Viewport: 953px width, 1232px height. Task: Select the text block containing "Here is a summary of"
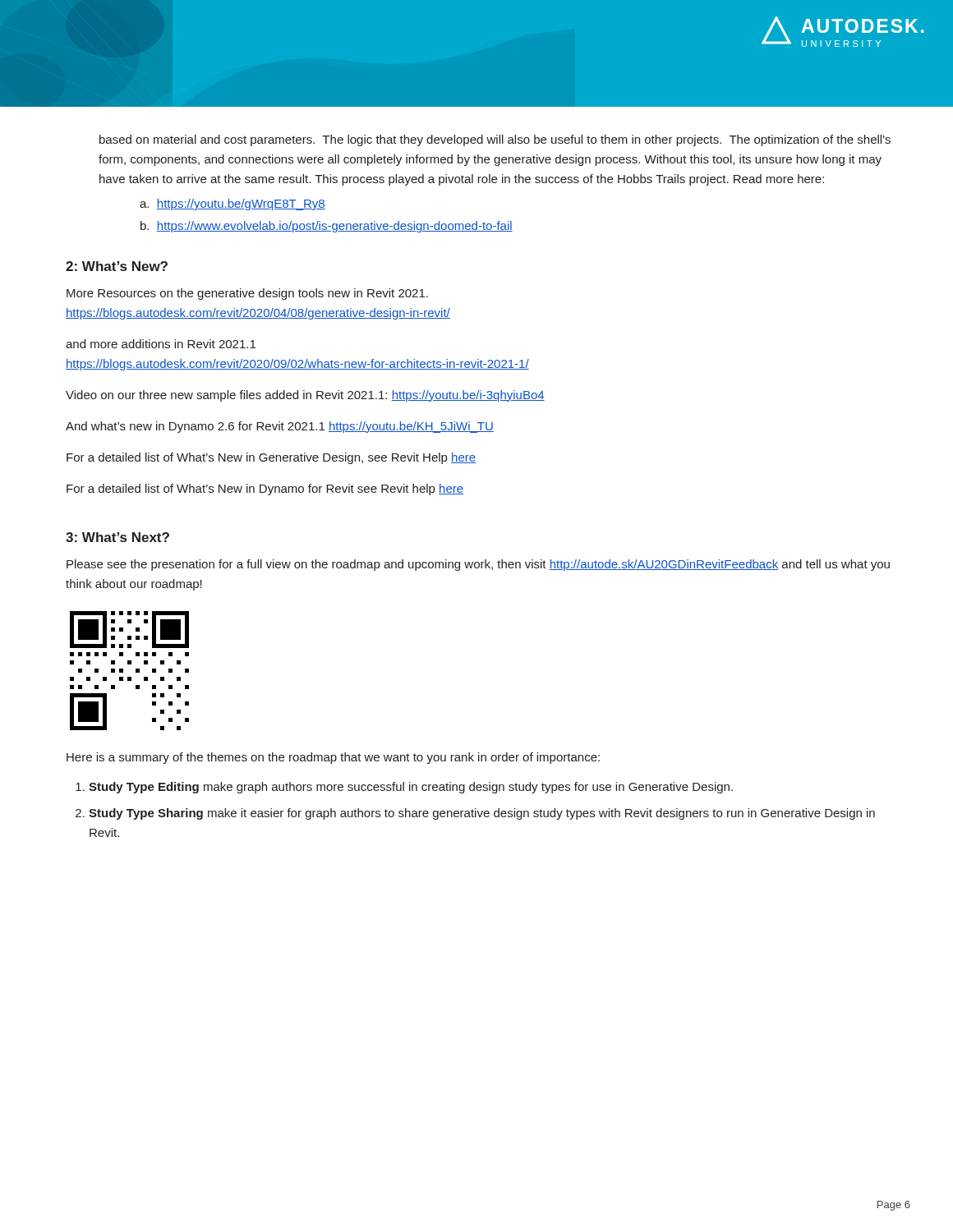point(333,756)
